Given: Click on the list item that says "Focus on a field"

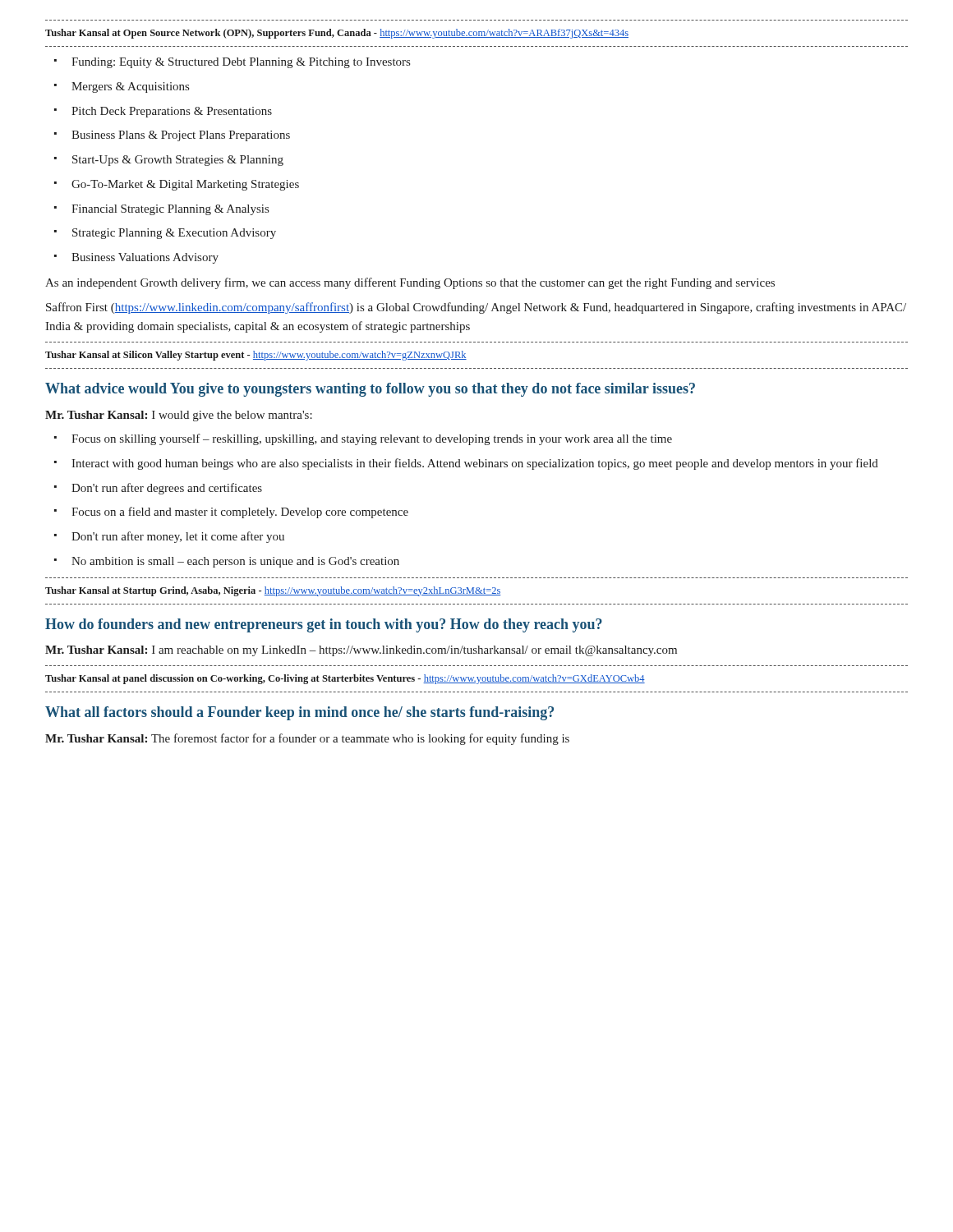Looking at the screenshot, I should pyautogui.click(x=231, y=513).
